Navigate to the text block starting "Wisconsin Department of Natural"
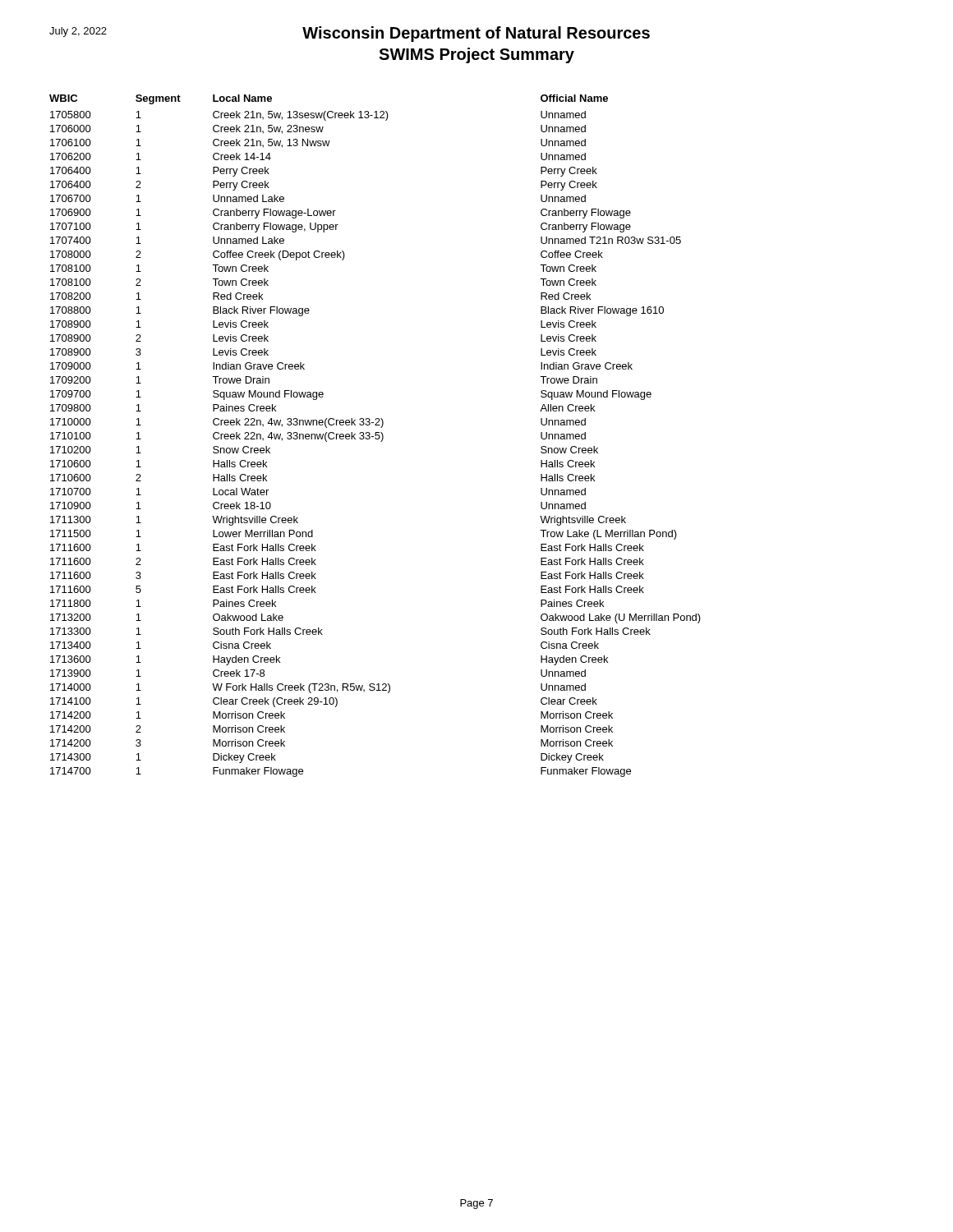The width and height of the screenshot is (953, 1232). [476, 43]
